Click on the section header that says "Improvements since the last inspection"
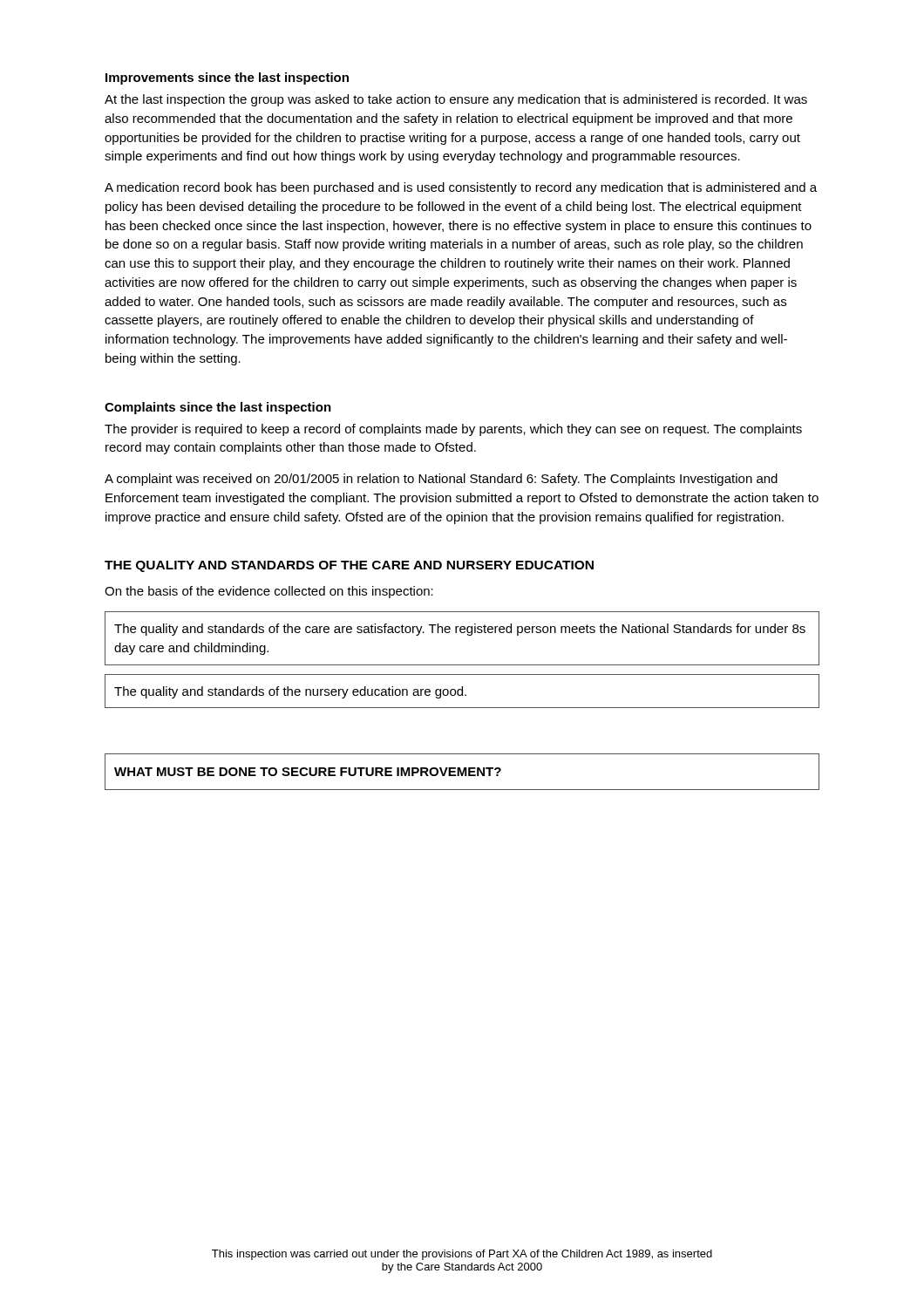The image size is (924, 1308). coord(227,77)
